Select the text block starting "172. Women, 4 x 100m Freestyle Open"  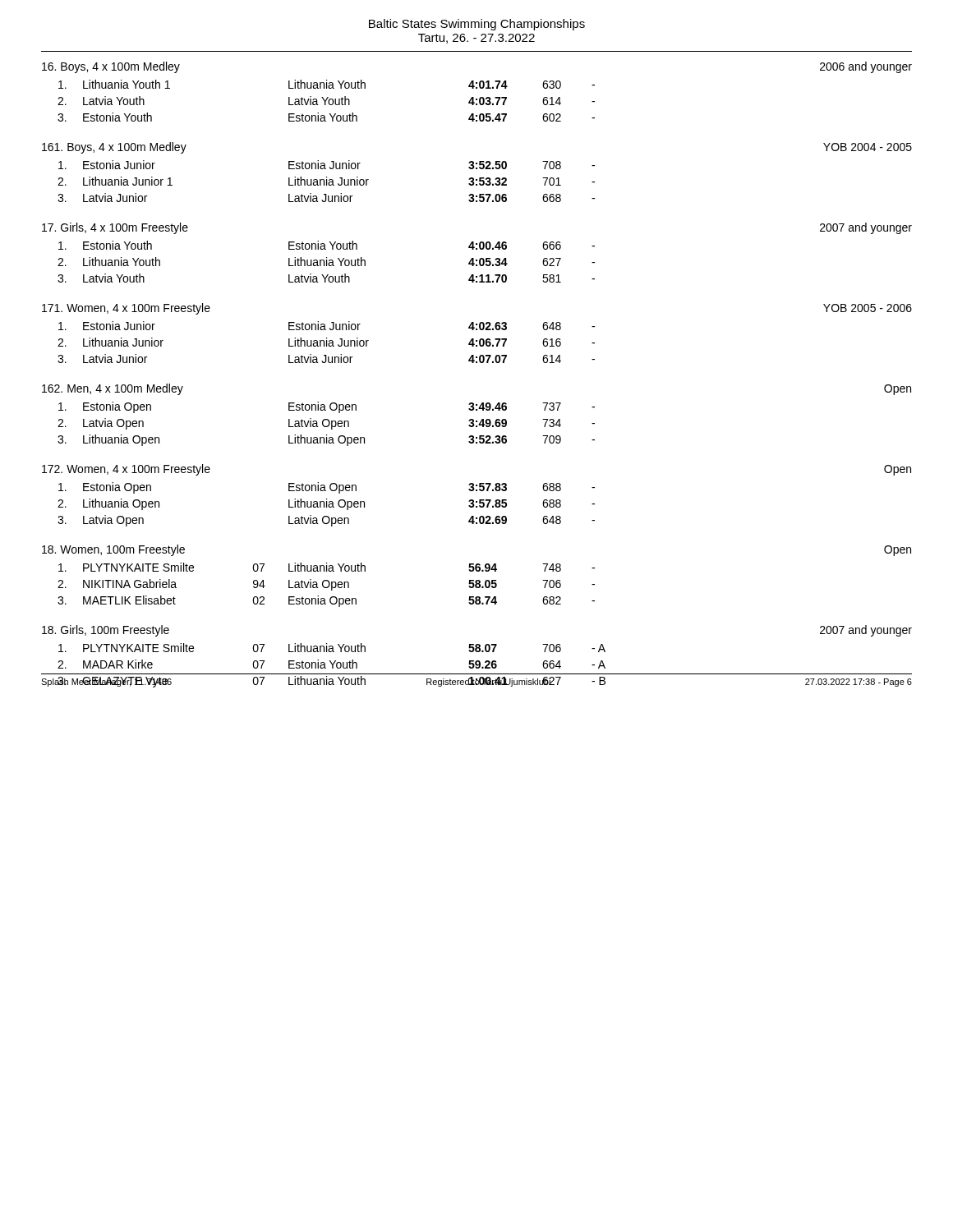124,469
